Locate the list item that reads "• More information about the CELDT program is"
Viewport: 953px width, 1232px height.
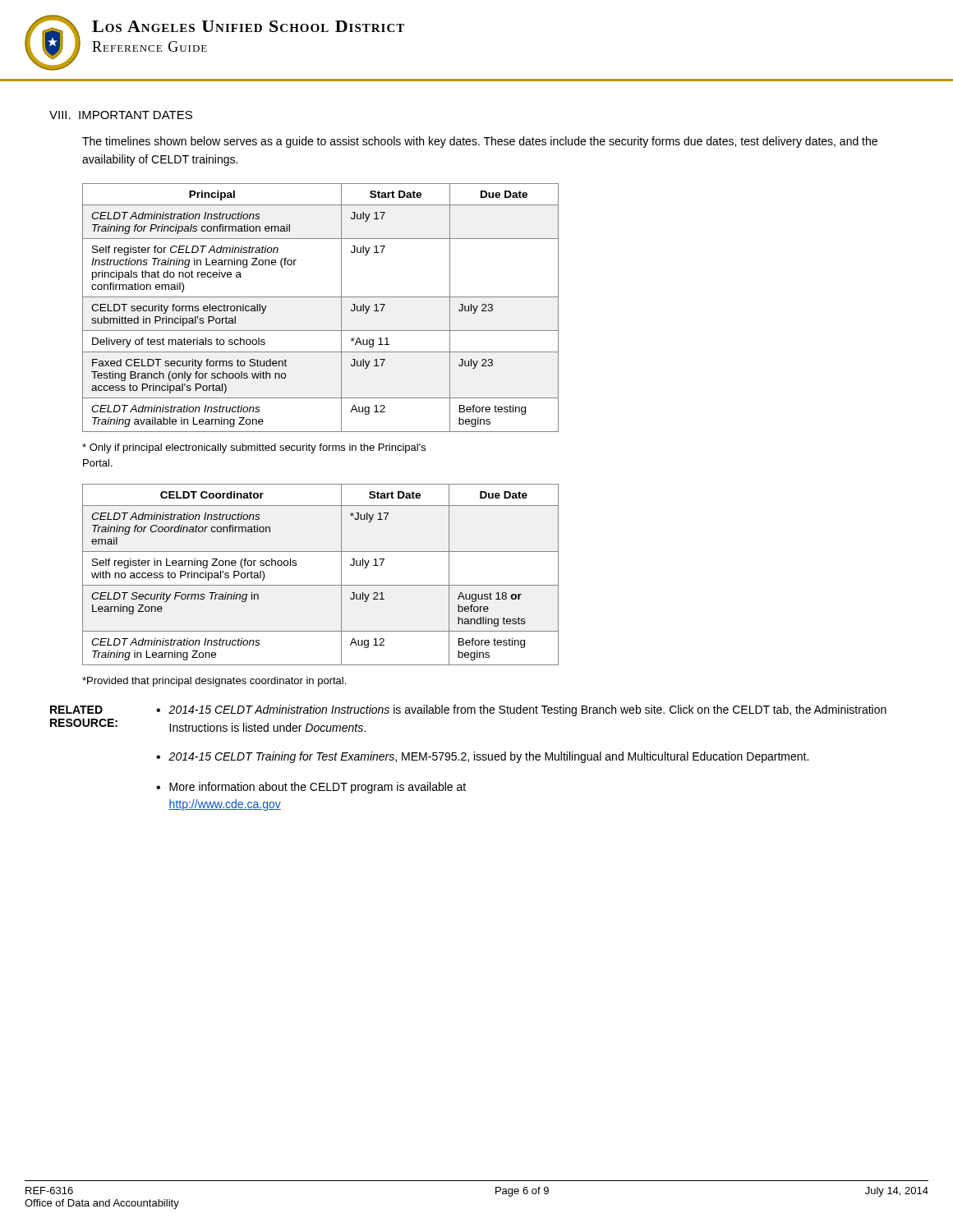[311, 796]
